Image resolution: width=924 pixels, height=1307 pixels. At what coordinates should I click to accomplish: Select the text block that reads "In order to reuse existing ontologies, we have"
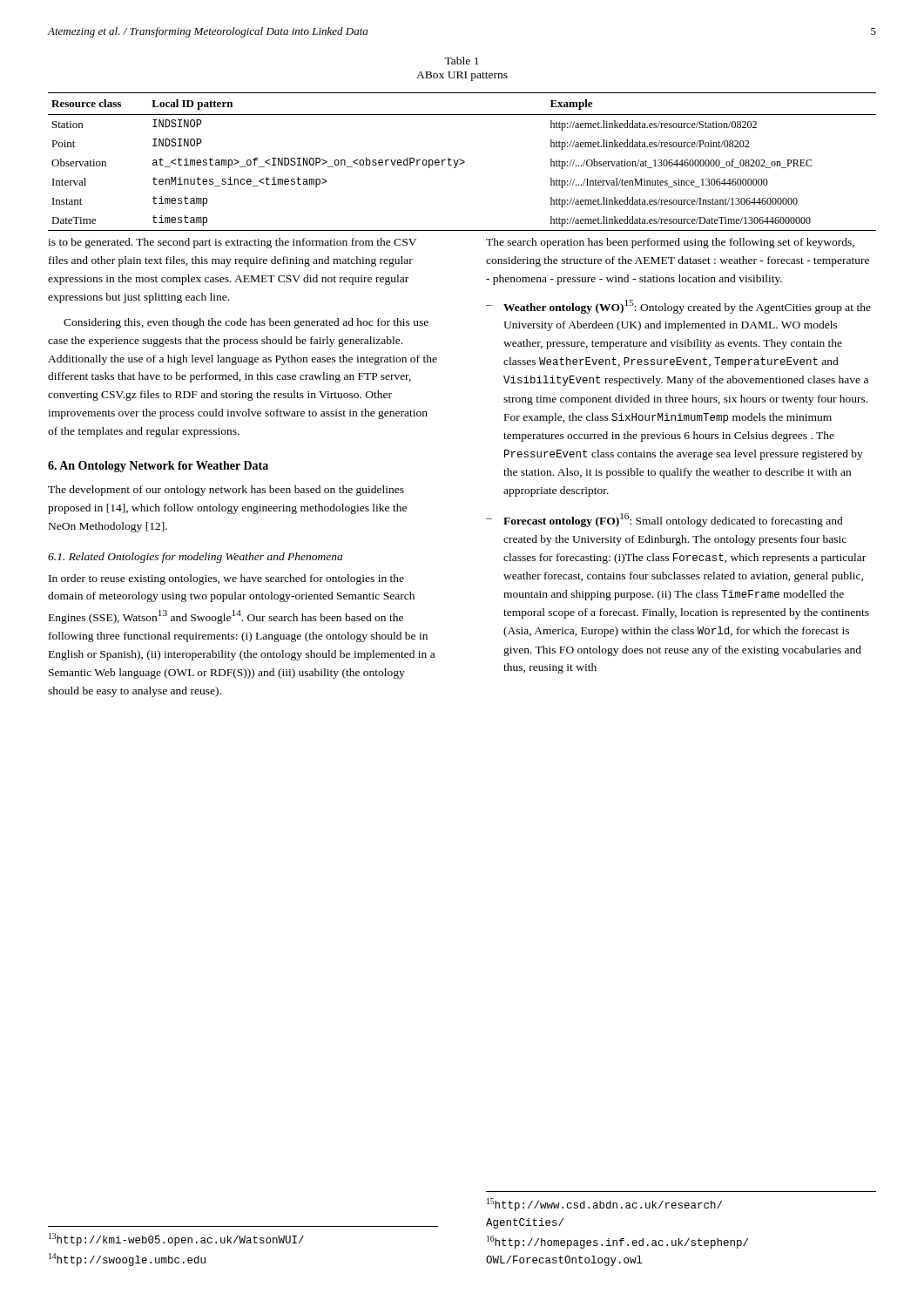tap(243, 635)
